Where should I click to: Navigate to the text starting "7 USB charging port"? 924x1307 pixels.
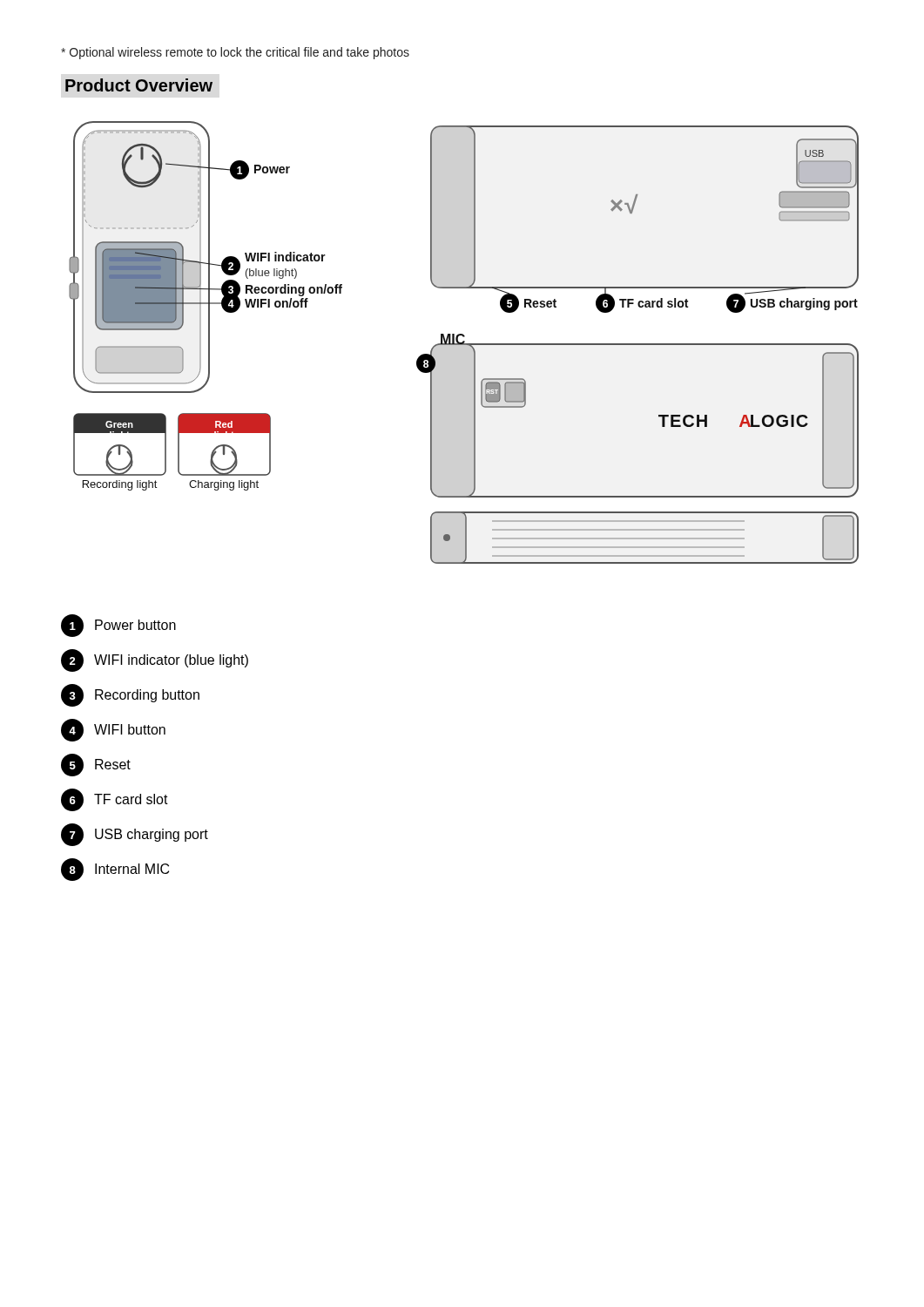(134, 835)
